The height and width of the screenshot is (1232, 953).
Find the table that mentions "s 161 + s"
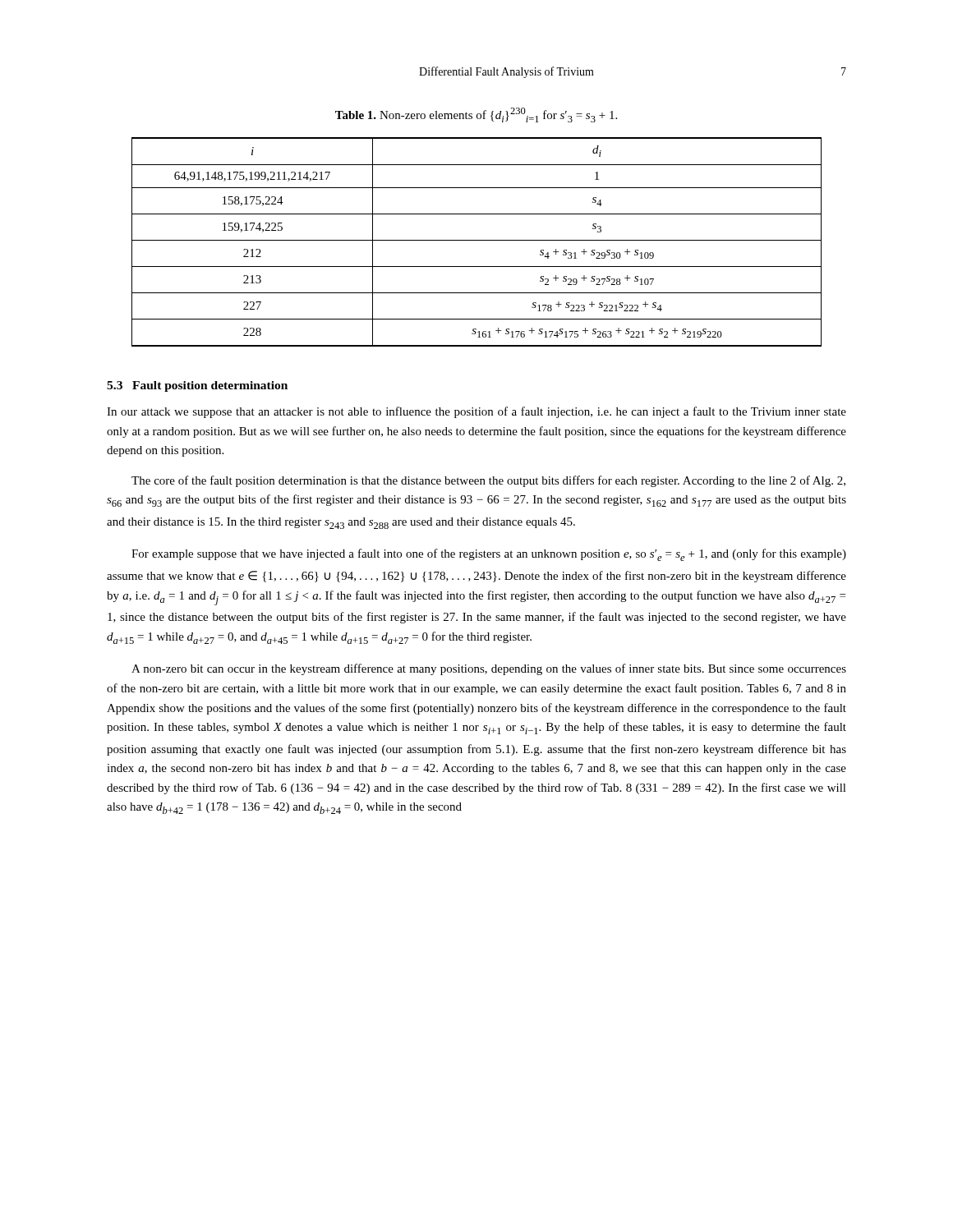476,242
